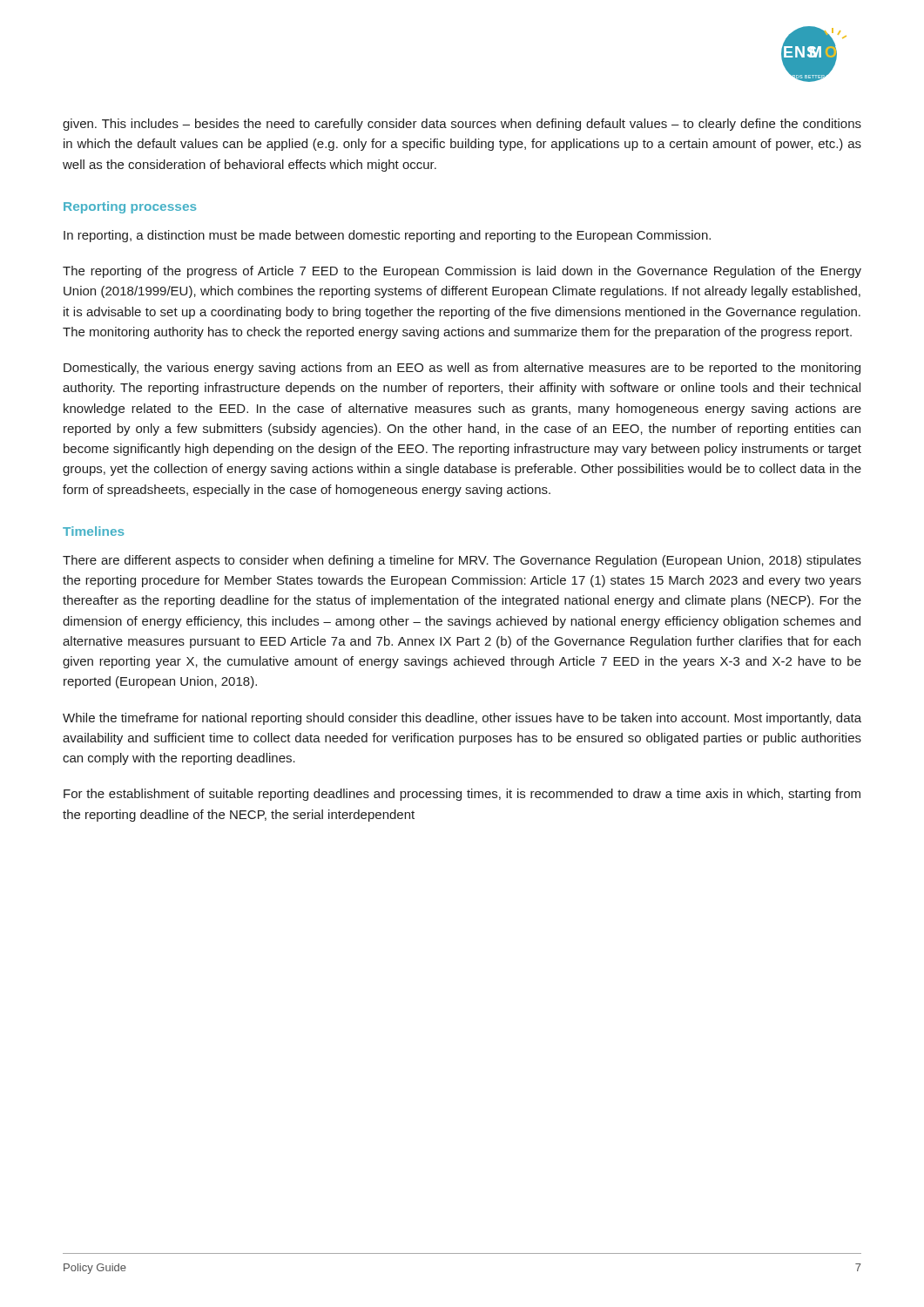Locate the text block that says "There are different aspects to consider"
Image resolution: width=924 pixels, height=1307 pixels.
tap(462, 620)
